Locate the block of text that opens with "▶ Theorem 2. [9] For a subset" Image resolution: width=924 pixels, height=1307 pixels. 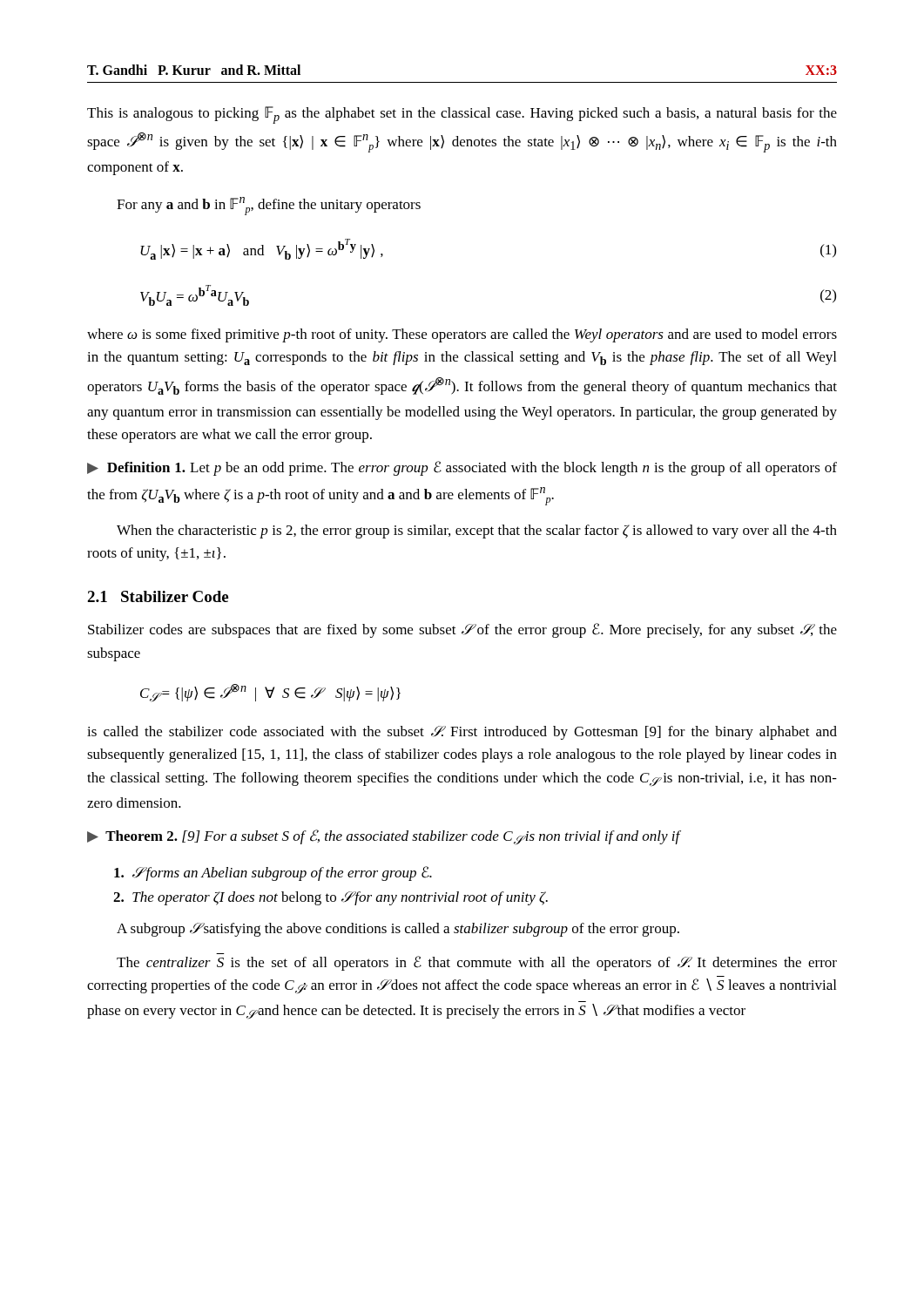coord(383,838)
